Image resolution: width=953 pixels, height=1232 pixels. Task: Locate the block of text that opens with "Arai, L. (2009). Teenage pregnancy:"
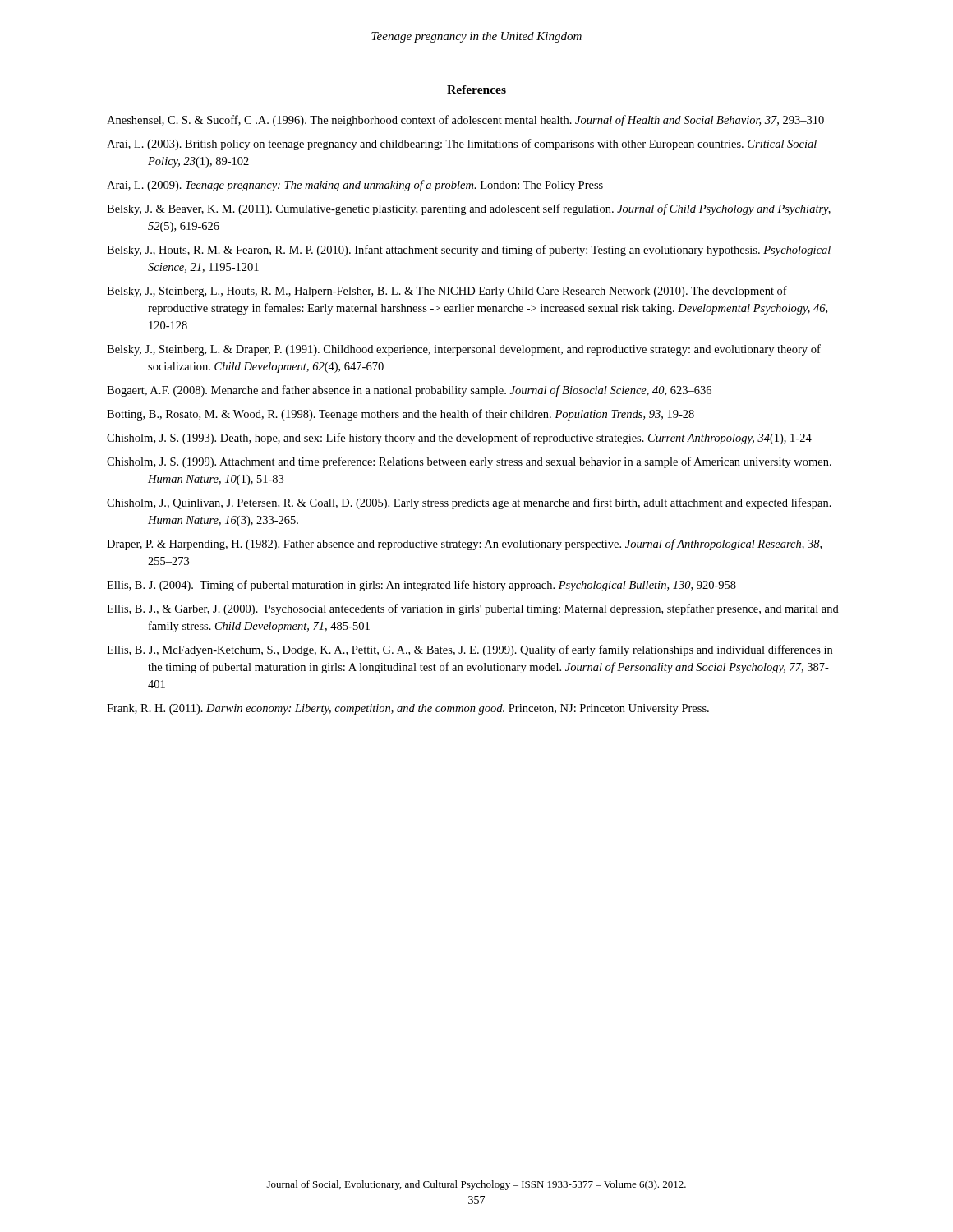point(355,185)
